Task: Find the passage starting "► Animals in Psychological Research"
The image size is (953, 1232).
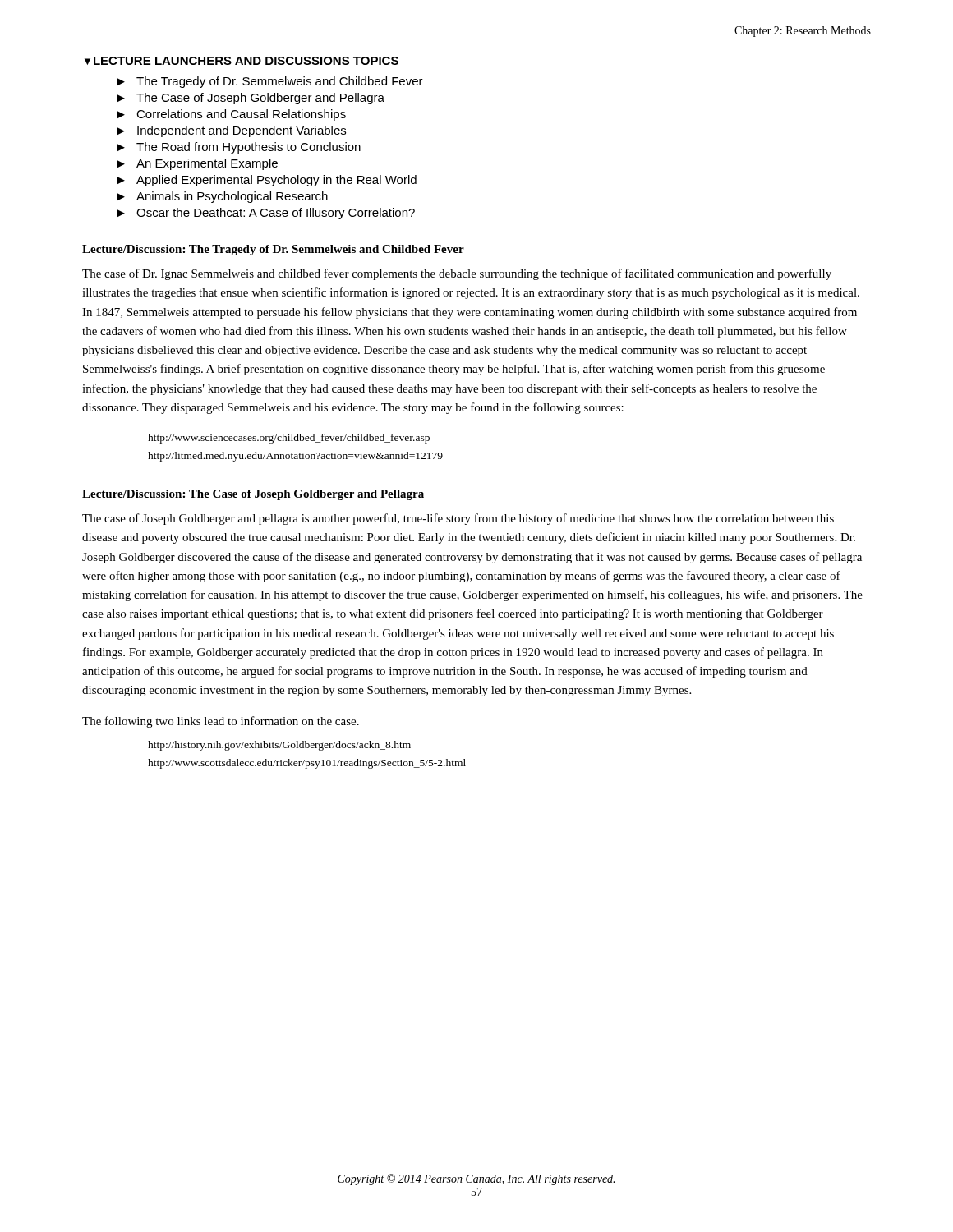Action: 222,196
